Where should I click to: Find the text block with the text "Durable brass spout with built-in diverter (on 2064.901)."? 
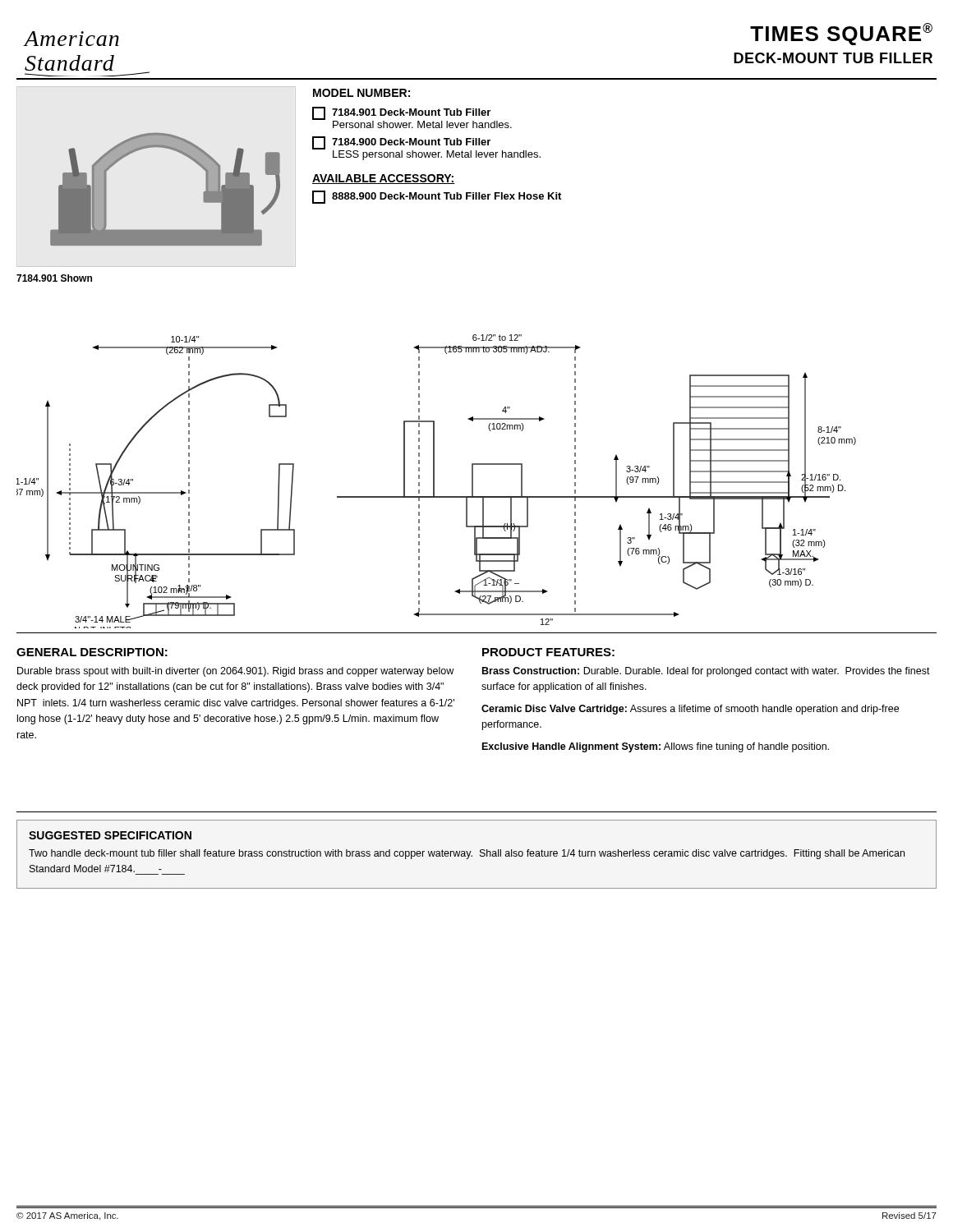(236, 703)
